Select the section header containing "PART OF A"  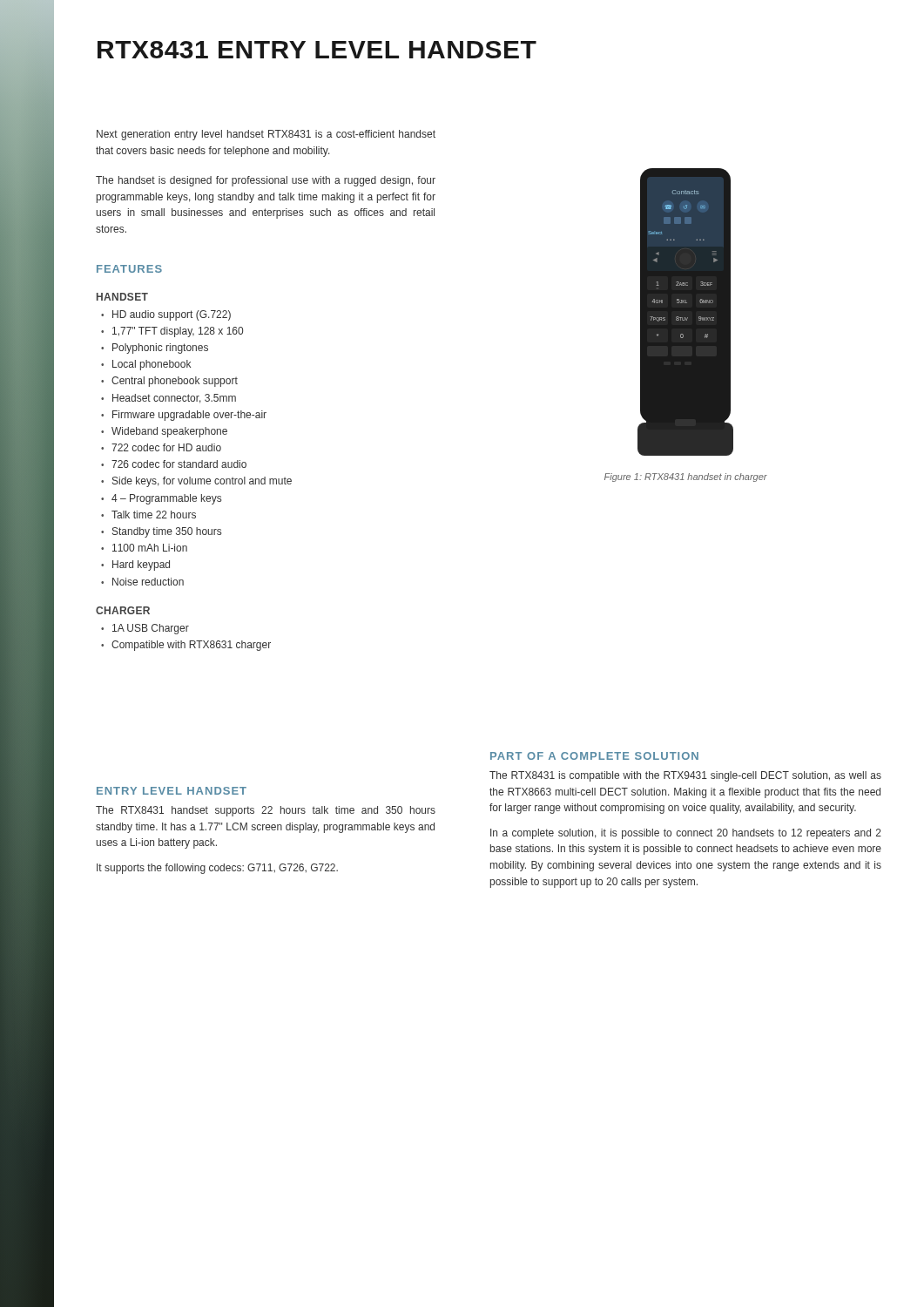595,756
